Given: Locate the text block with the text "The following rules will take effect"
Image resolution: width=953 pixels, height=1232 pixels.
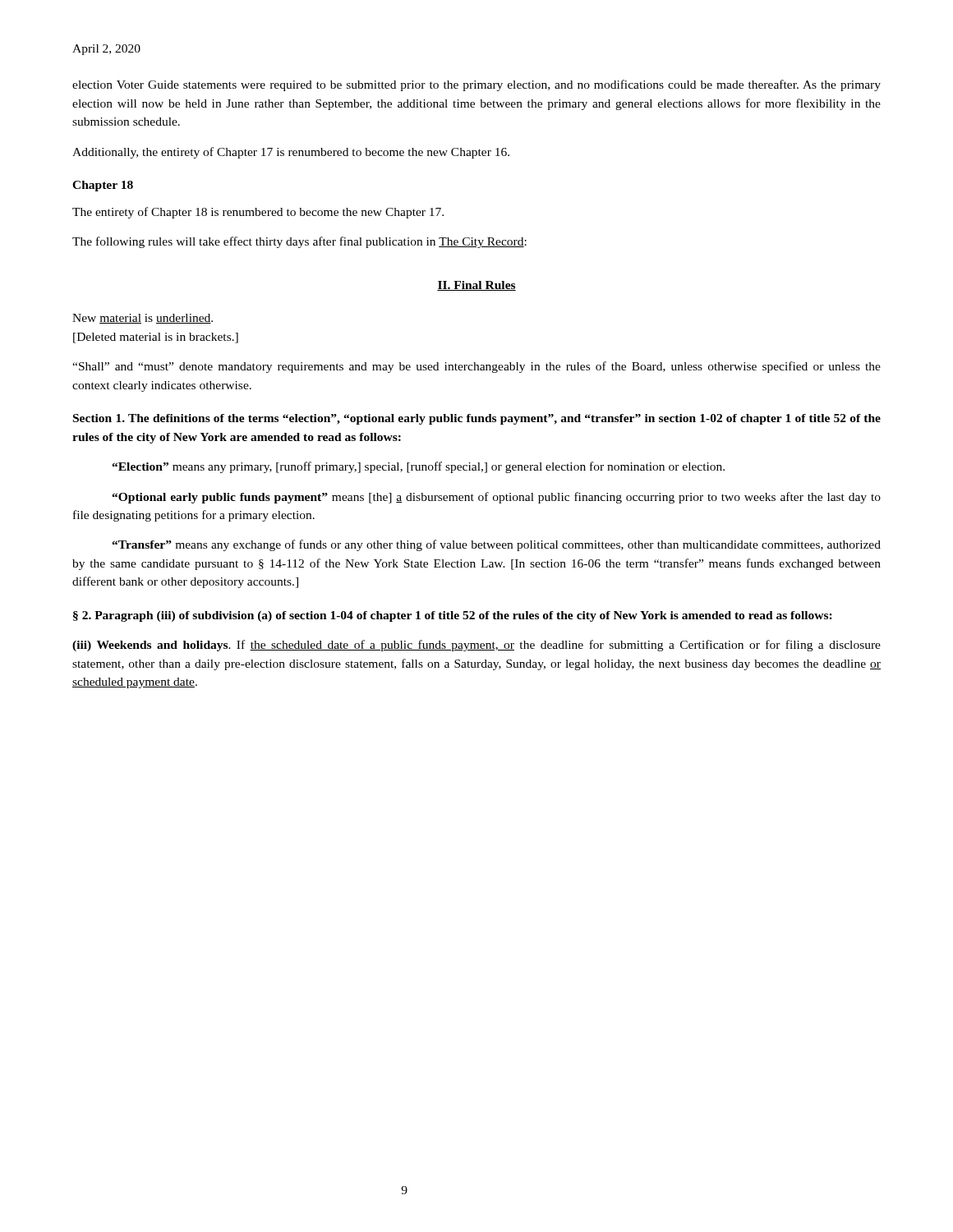Looking at the screenshot, I should 300,241.
